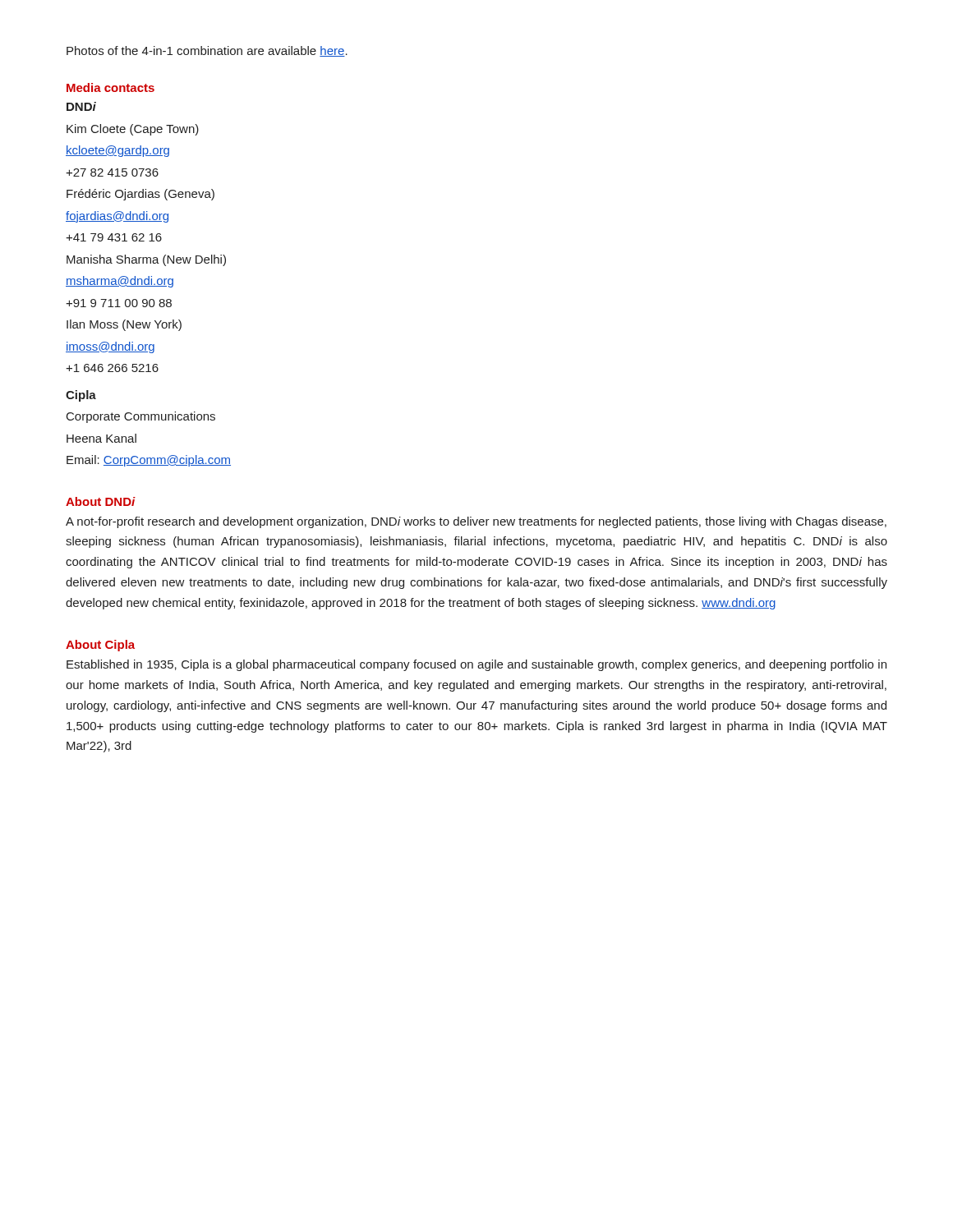This screenshot has height=1232, width=953.
Task: Navigate to the text block starting "DNDi Kim Cloete (Cape"
Action: [x=81, y=106]
